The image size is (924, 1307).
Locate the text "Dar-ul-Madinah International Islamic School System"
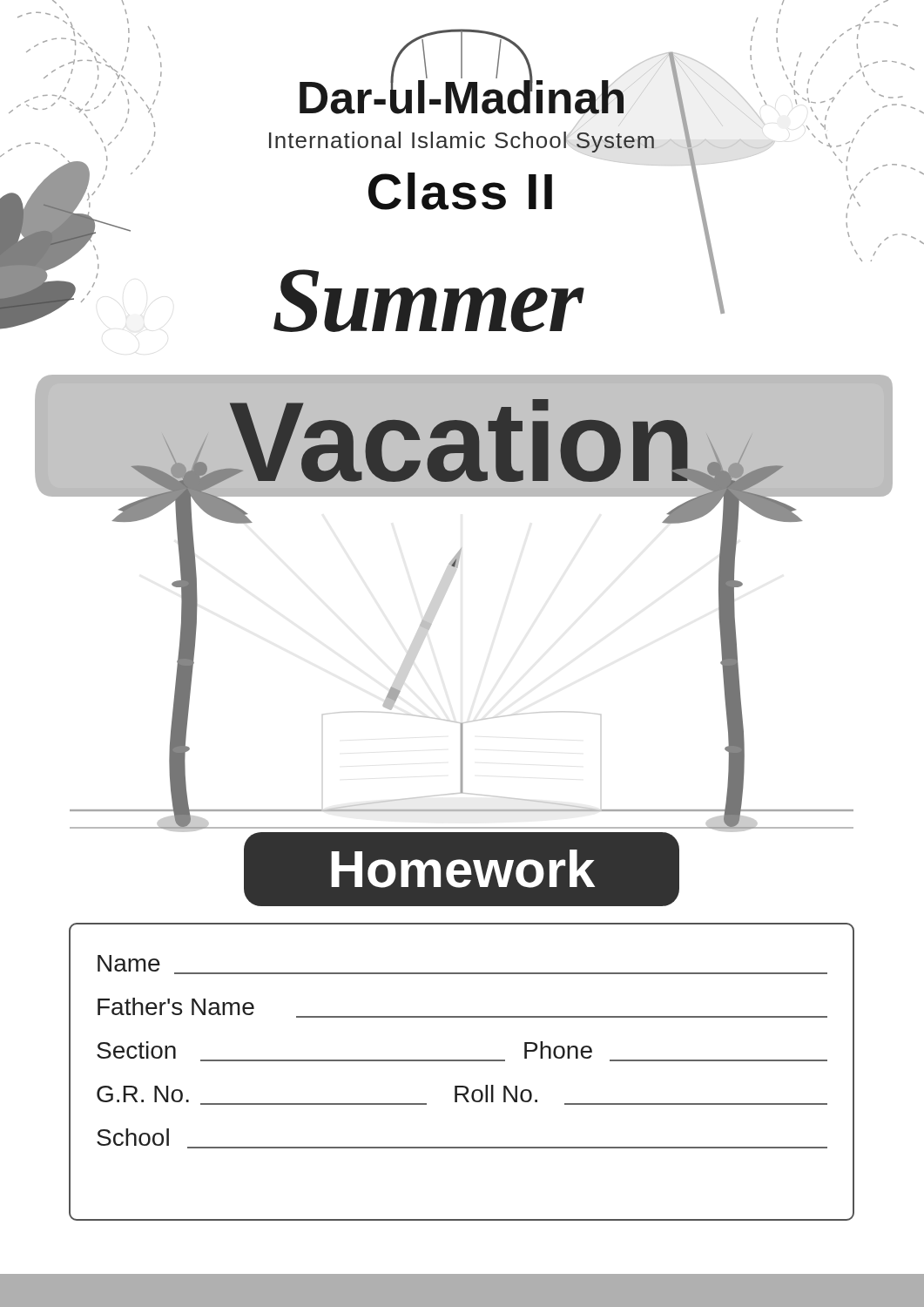pos(462,126)
